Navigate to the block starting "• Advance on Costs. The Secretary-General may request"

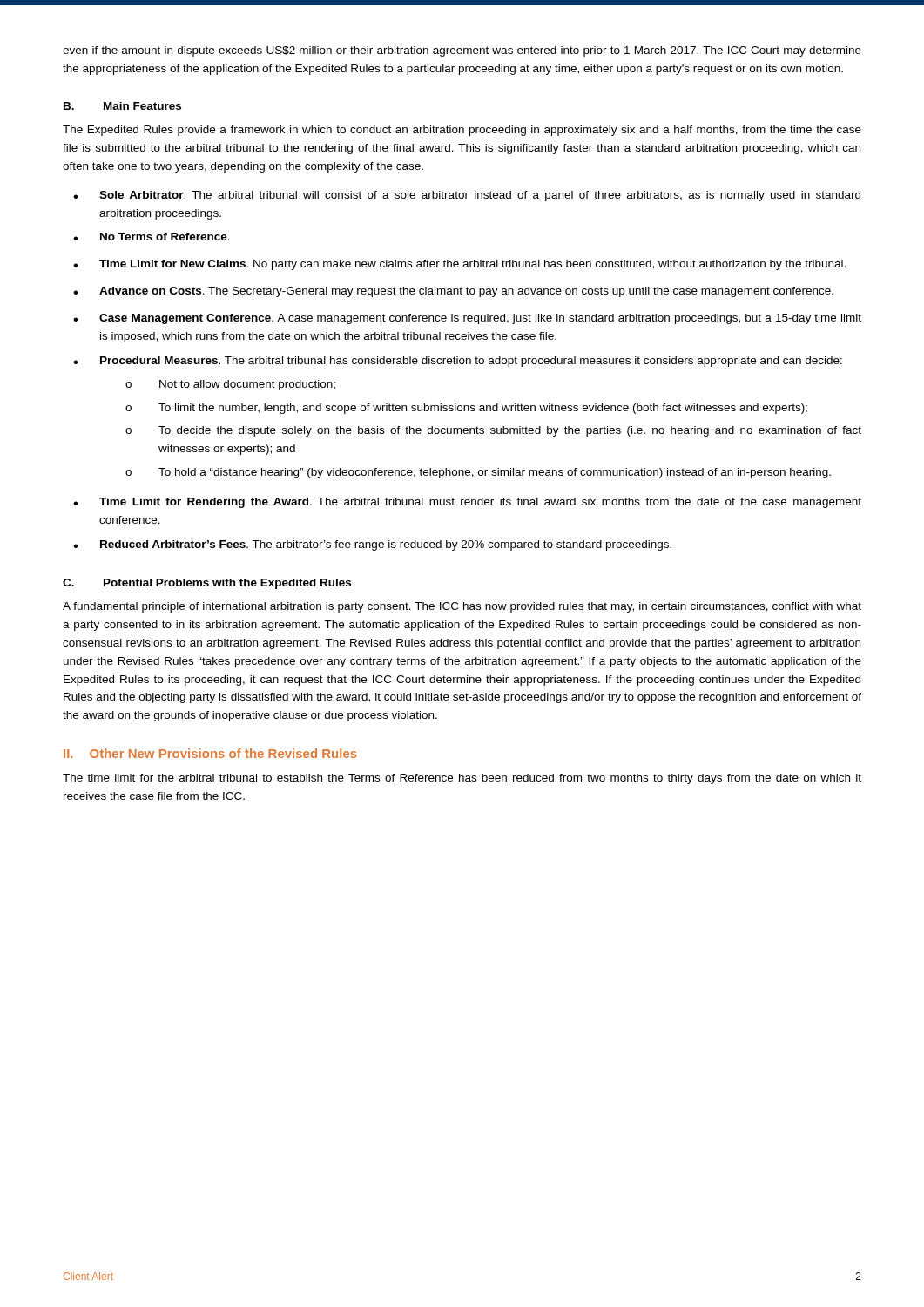(462, 293)
